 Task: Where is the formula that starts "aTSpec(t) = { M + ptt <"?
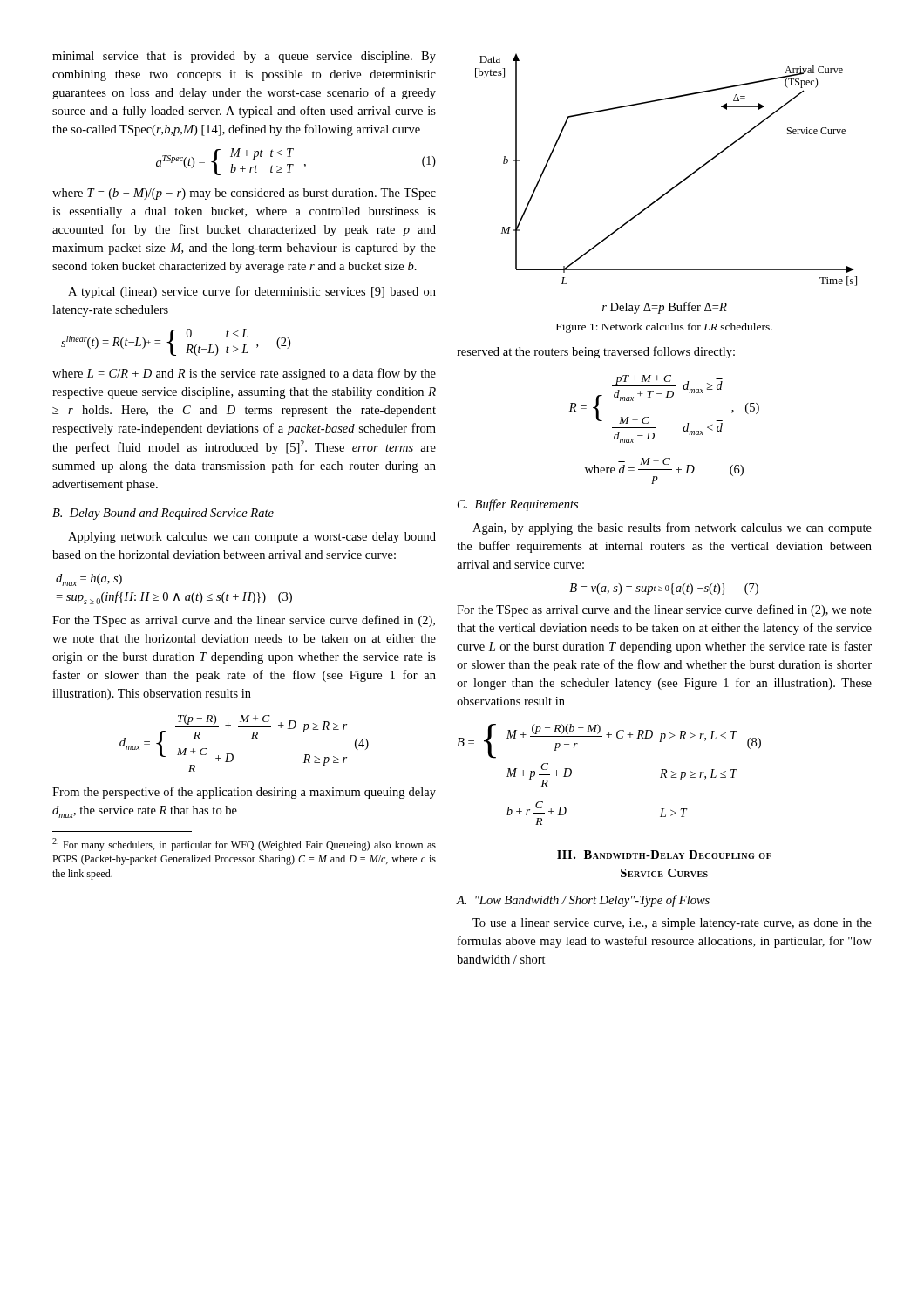(244, 161)
